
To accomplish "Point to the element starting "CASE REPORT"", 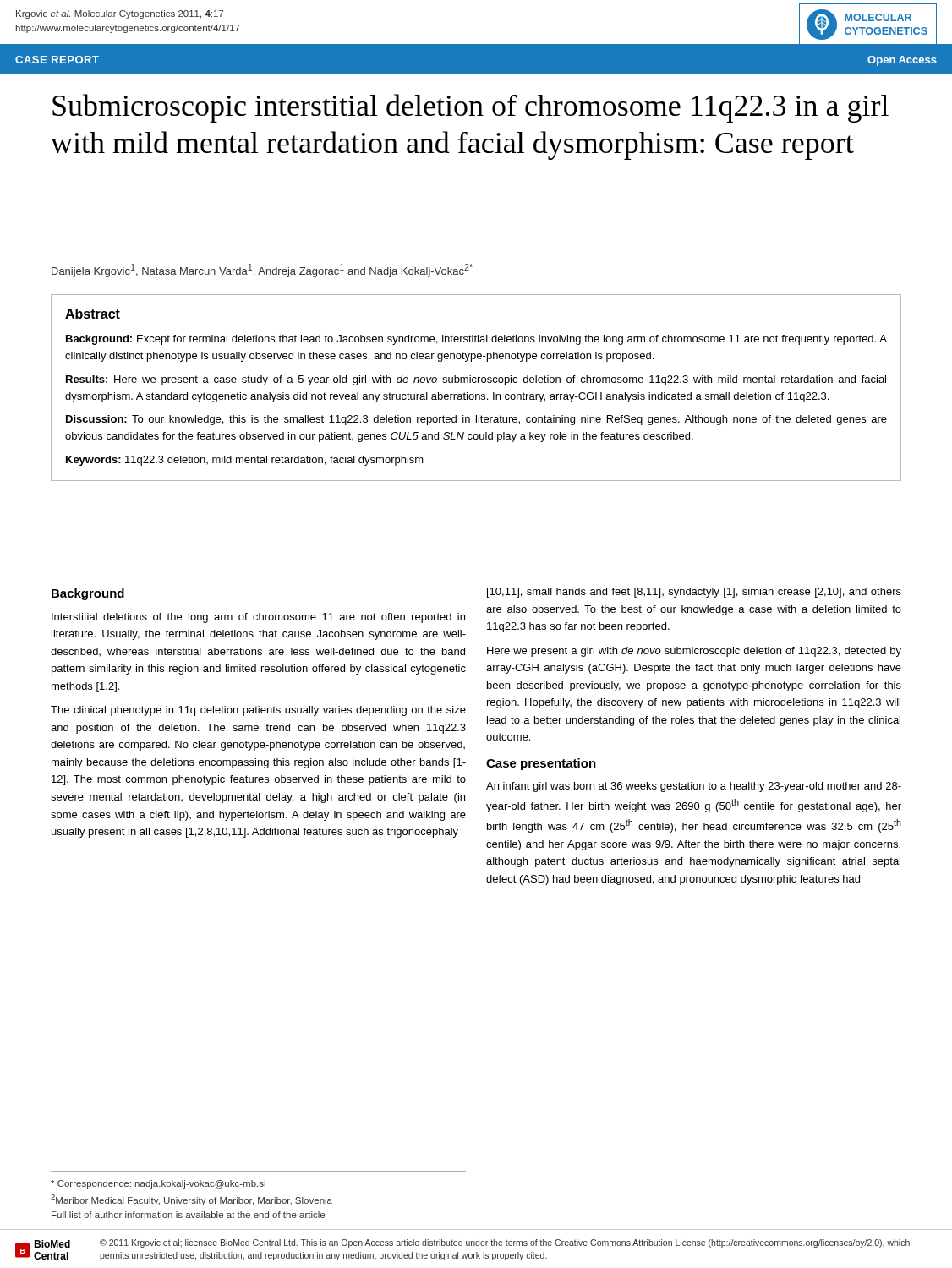I will [x=57, y=59].
